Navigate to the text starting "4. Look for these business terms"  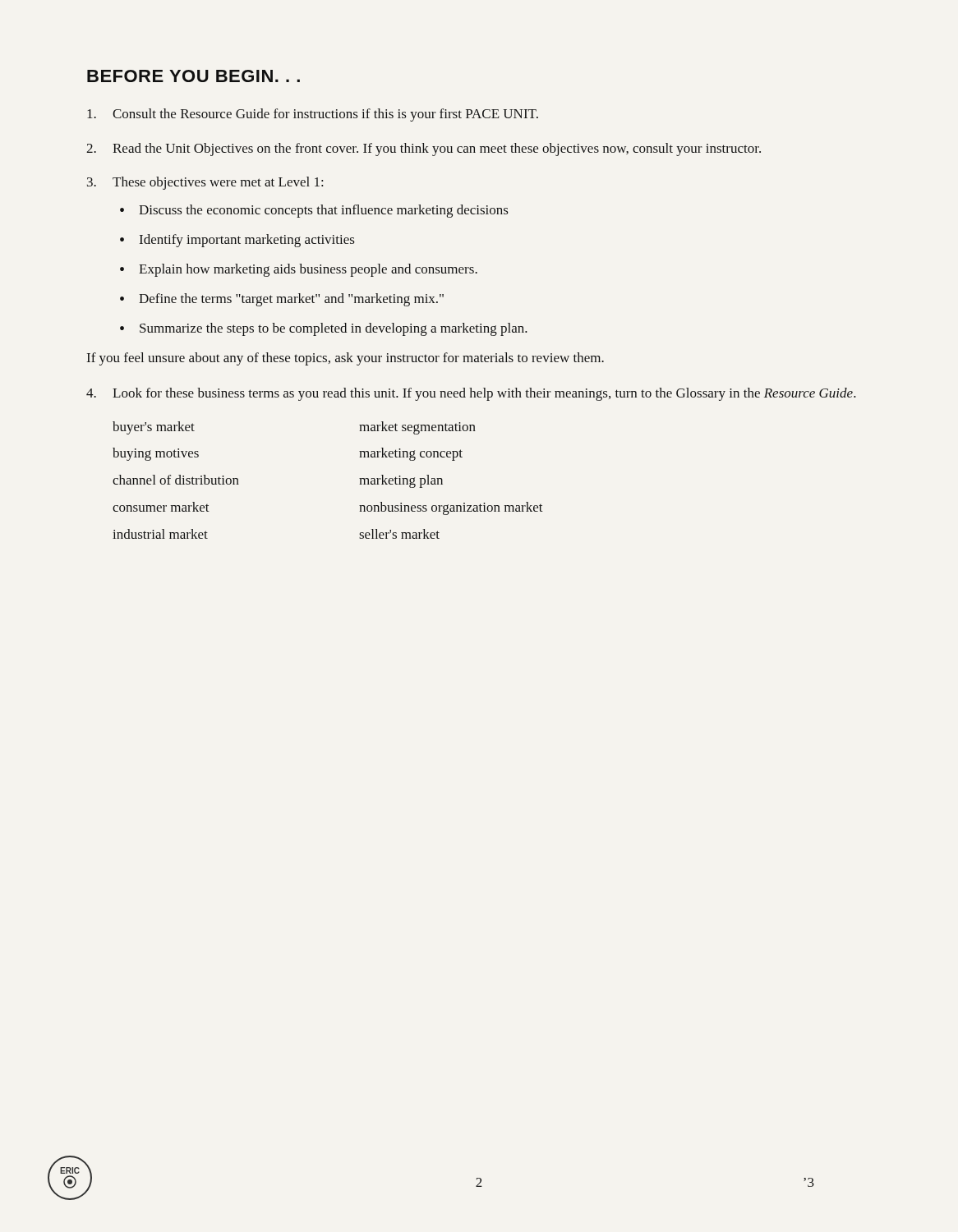471,393
